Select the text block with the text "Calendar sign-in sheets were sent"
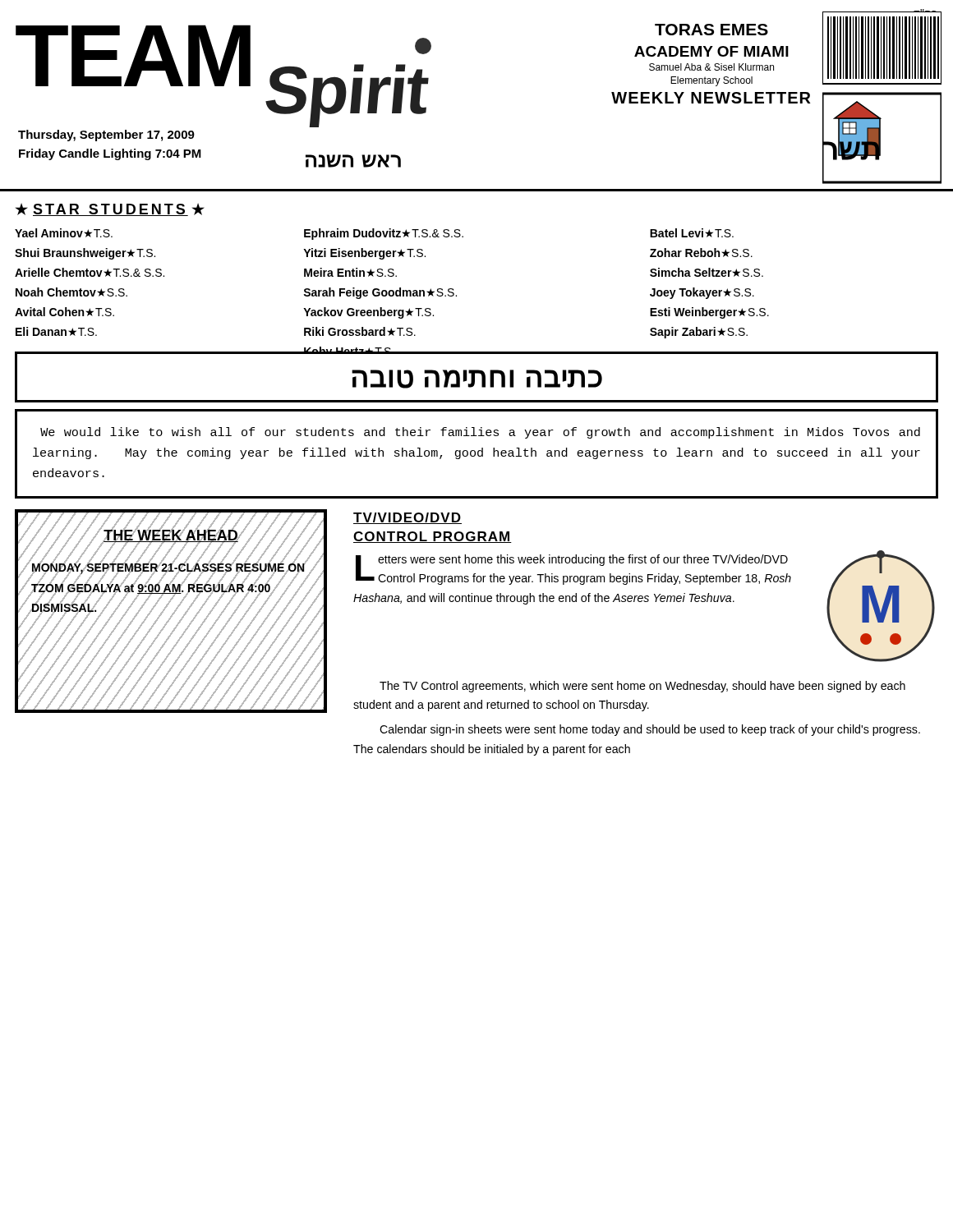The image size is (953, 1232). point(637,739)
